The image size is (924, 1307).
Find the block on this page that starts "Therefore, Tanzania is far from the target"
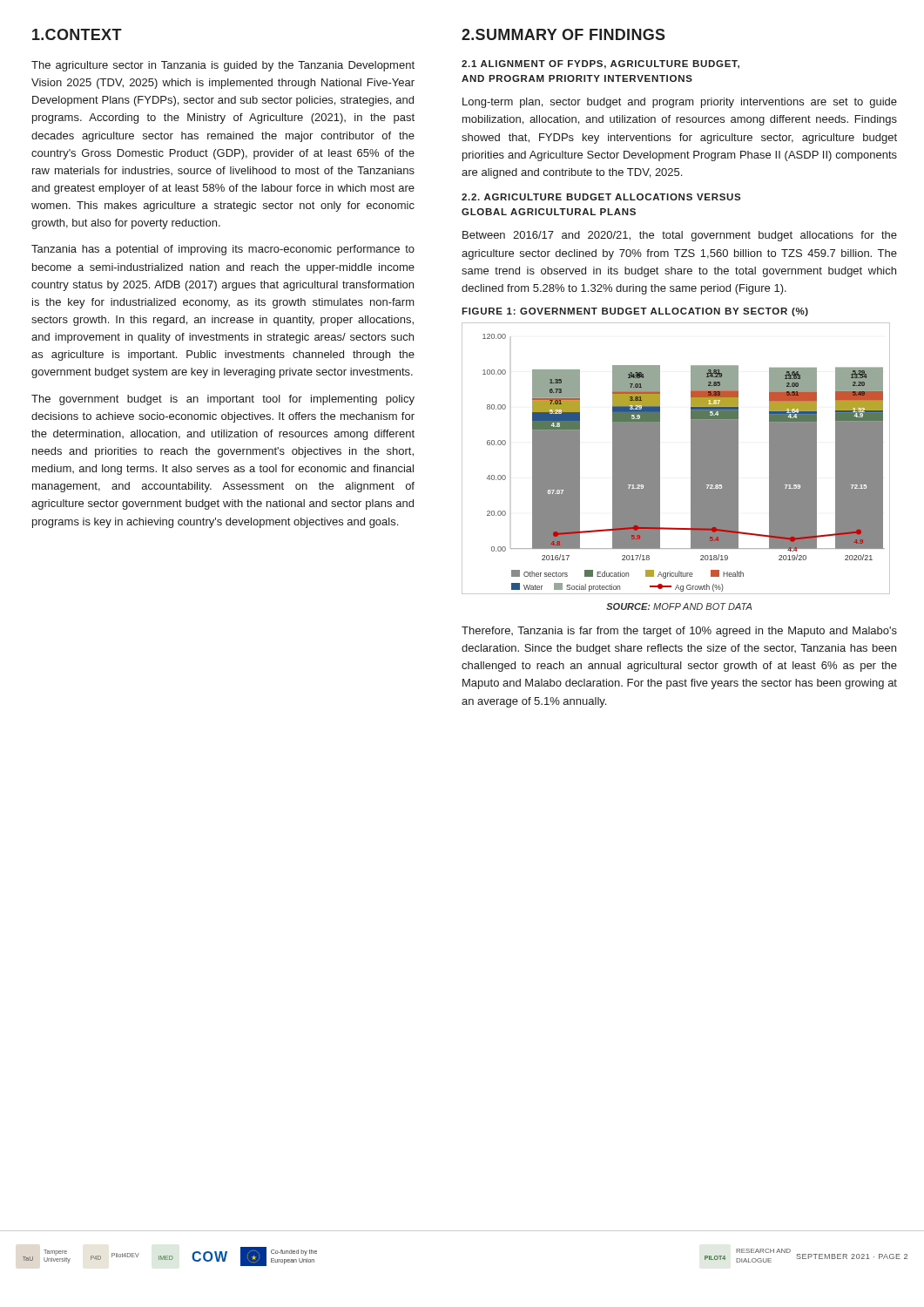point(679,666)
